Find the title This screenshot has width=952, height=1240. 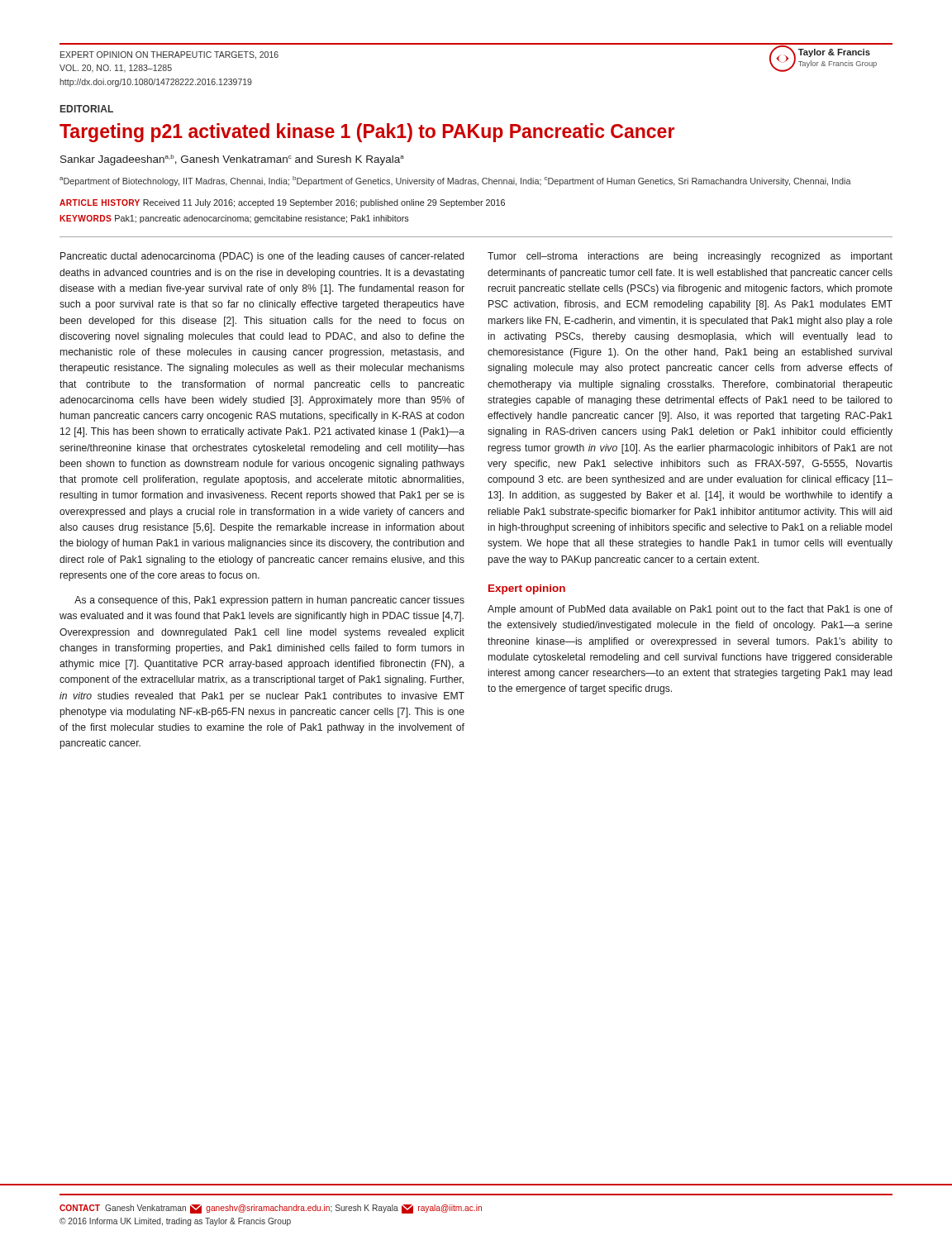tap(367, 131)
